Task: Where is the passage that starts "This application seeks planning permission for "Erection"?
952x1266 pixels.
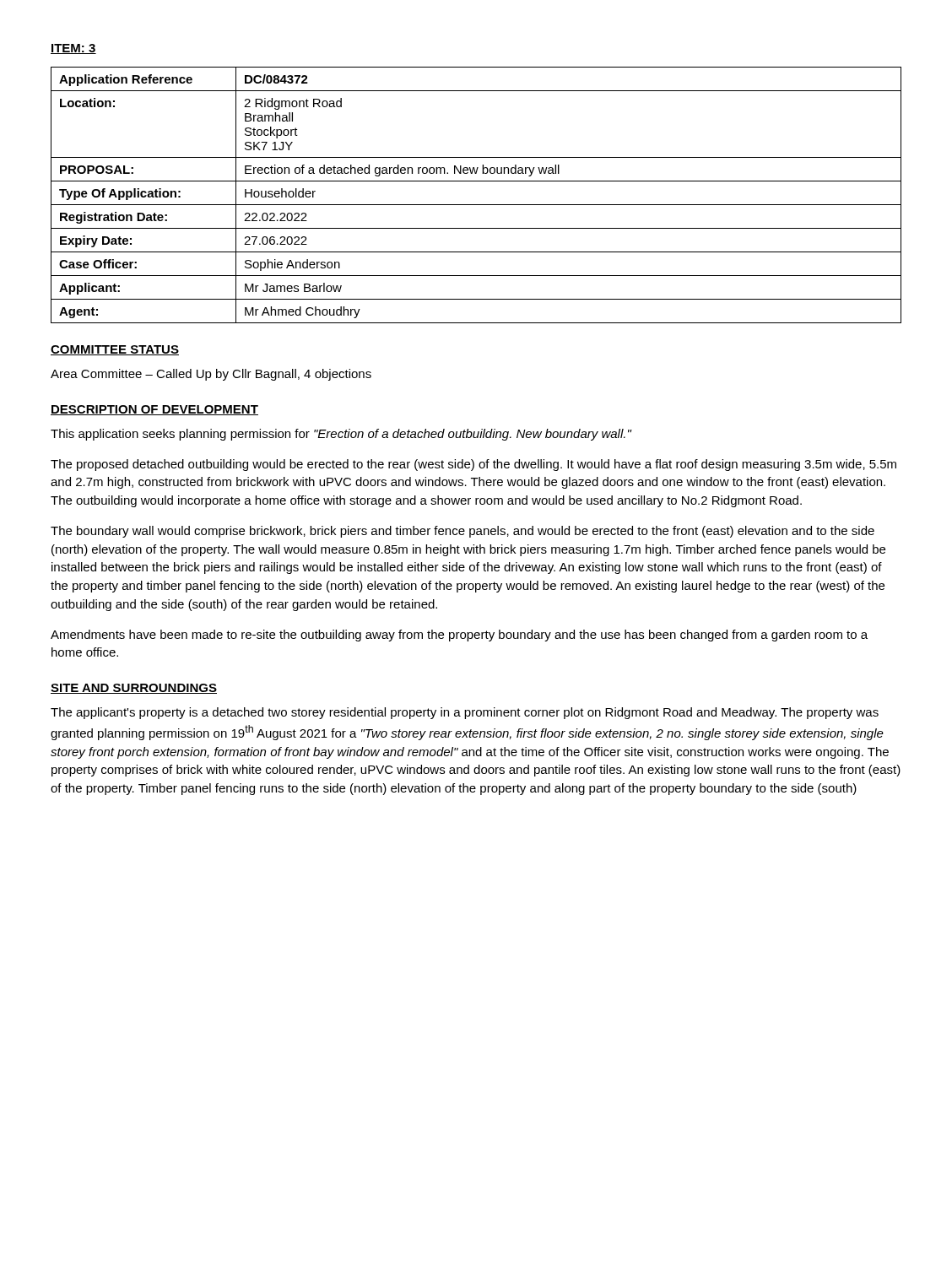Action: (341, 433)
